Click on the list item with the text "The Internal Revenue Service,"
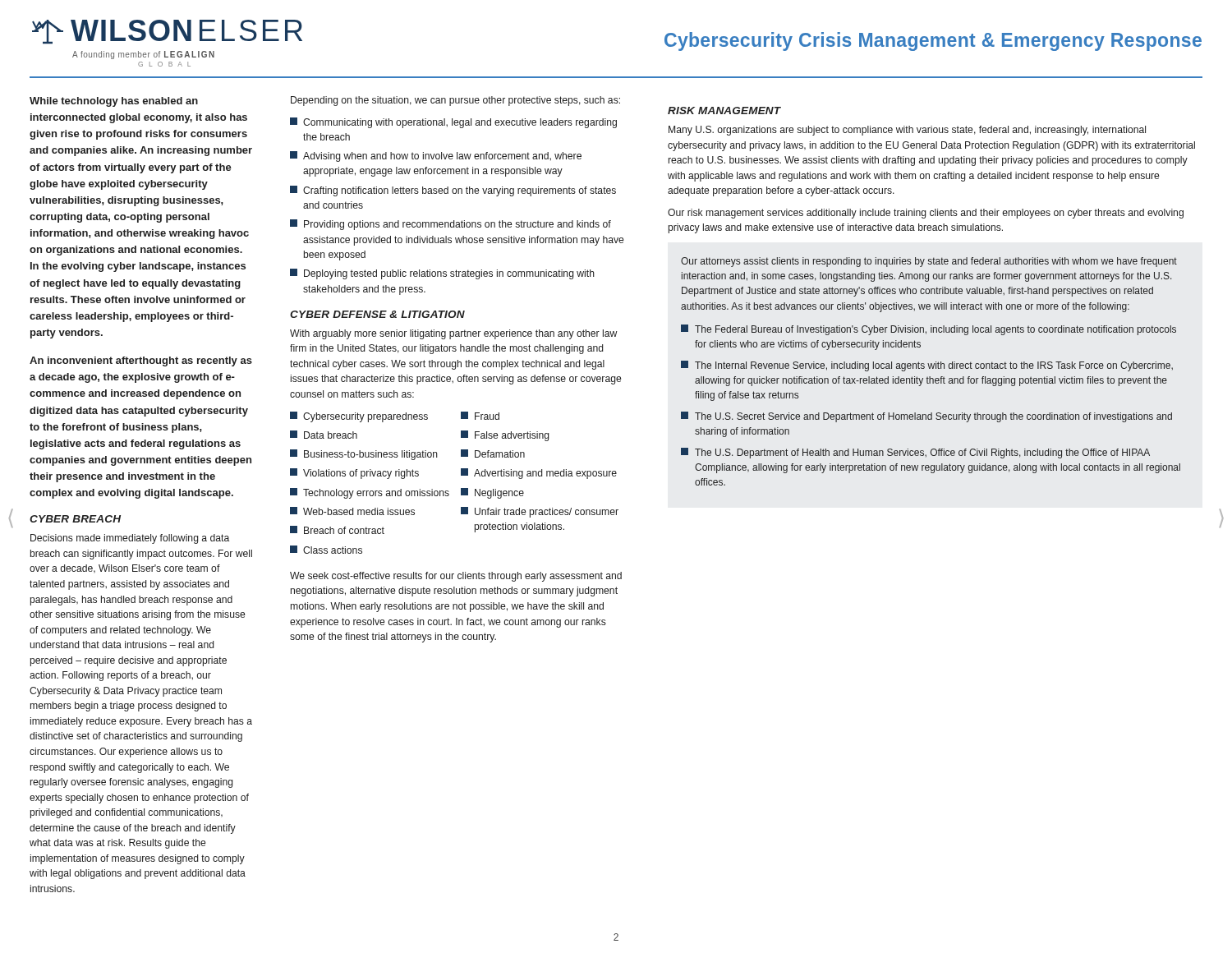Screen dimensions: 953x1232 pyautogui.click(x=935, y=380)
